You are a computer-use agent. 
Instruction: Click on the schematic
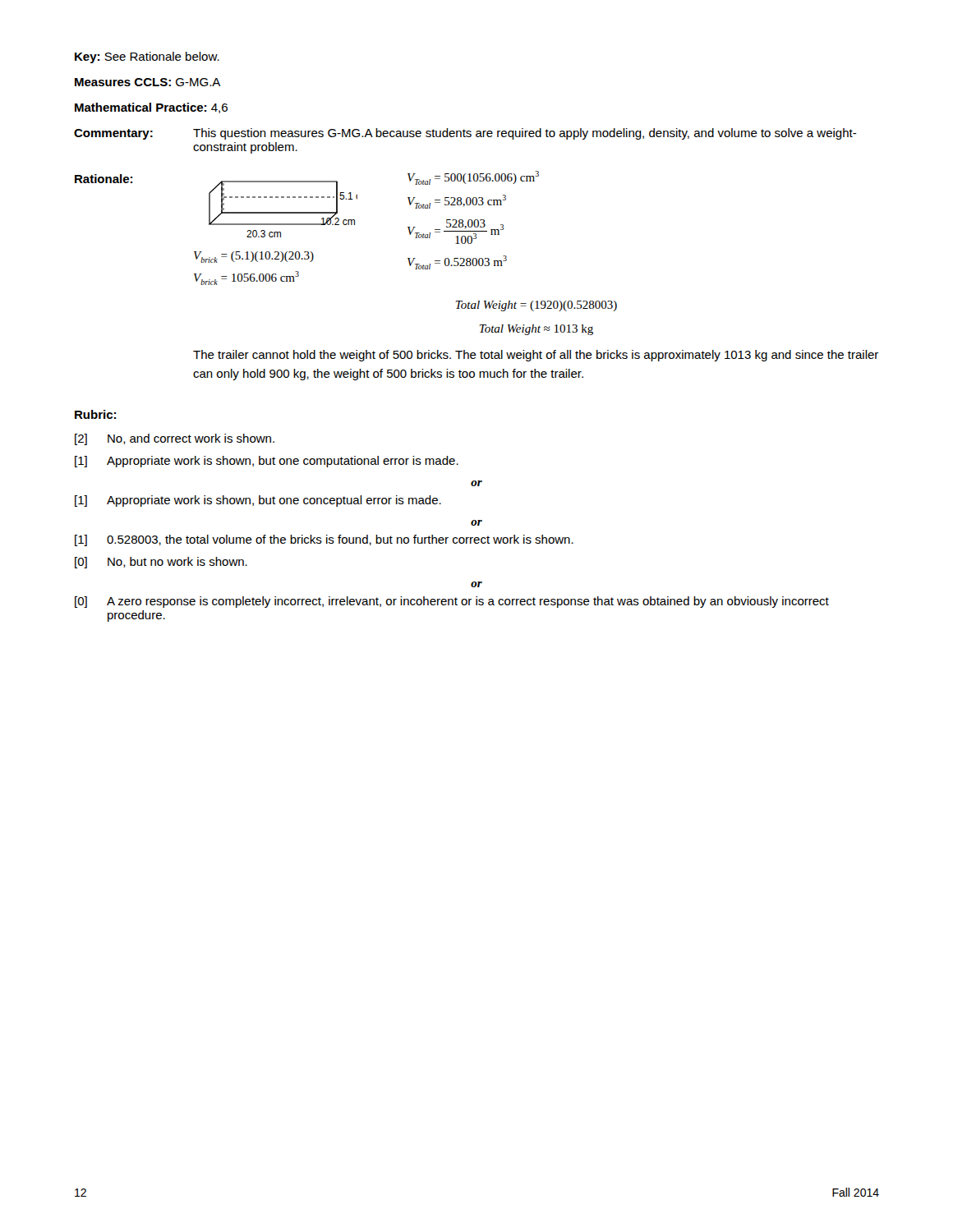click(292, 202)
